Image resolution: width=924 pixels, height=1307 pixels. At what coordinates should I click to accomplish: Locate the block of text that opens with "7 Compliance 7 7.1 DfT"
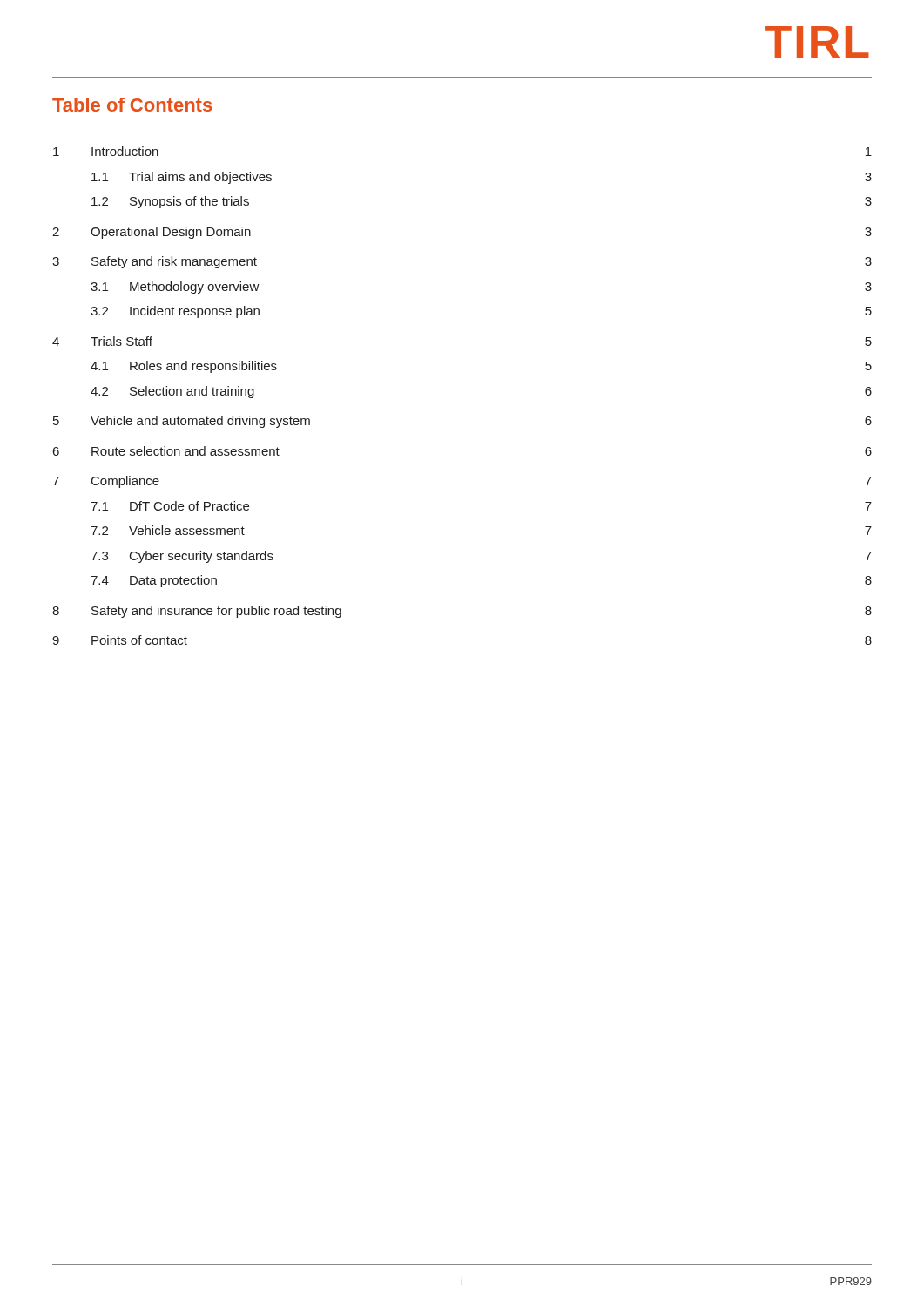tap(127, 481)
